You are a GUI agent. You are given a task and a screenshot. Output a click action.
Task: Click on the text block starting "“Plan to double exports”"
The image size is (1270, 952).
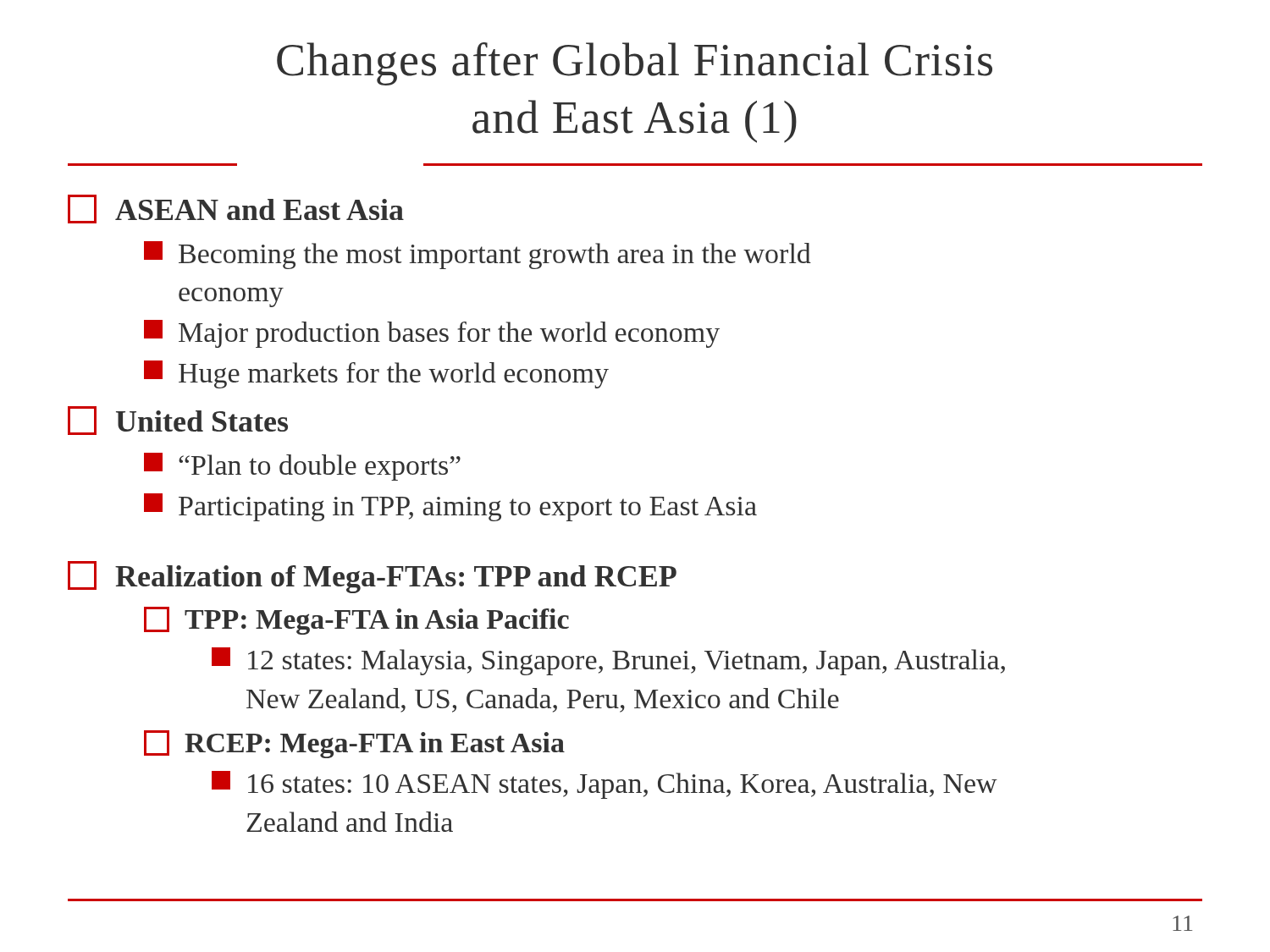click(x=303, y=465)
